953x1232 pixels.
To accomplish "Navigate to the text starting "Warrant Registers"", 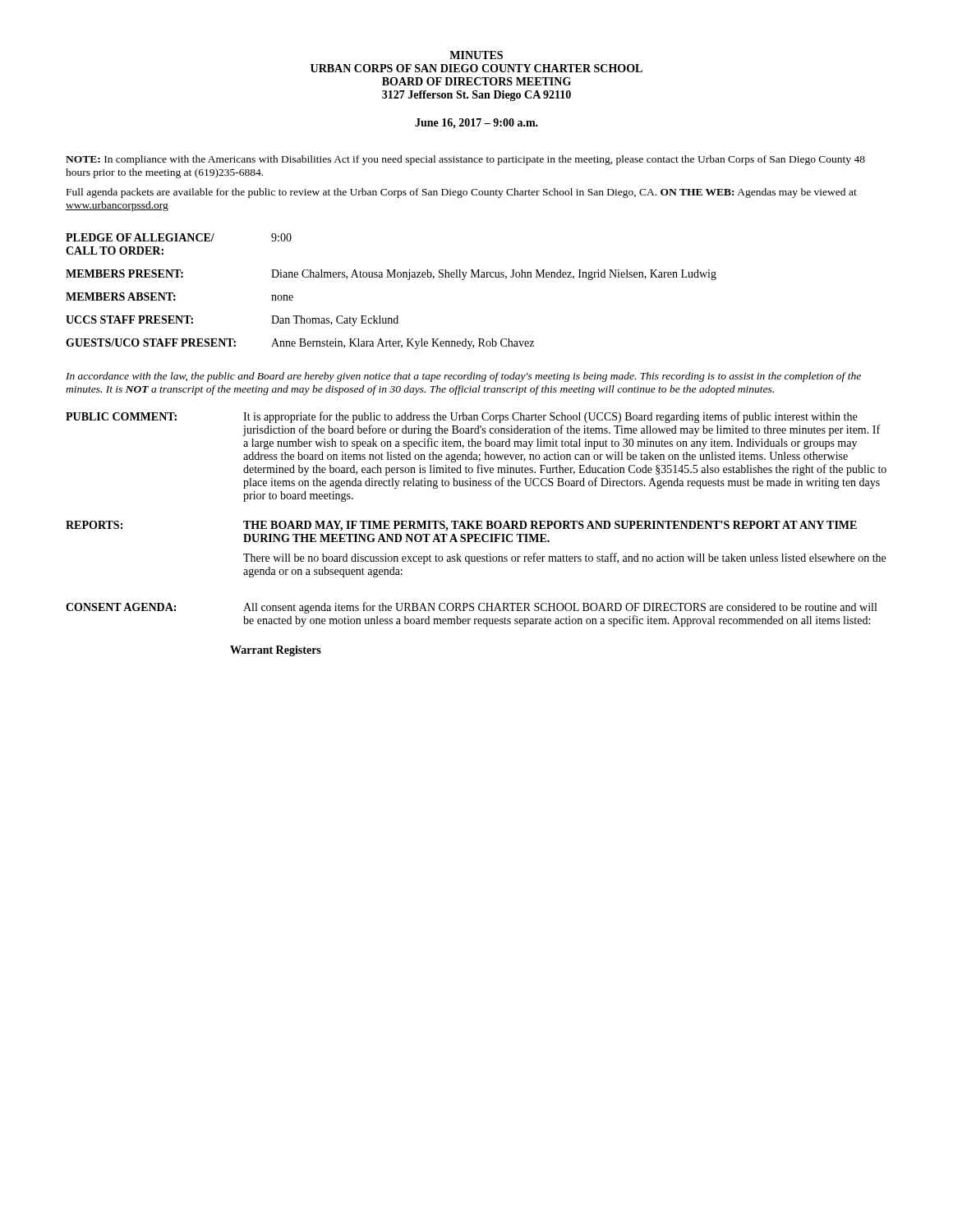I will [276, 650].
